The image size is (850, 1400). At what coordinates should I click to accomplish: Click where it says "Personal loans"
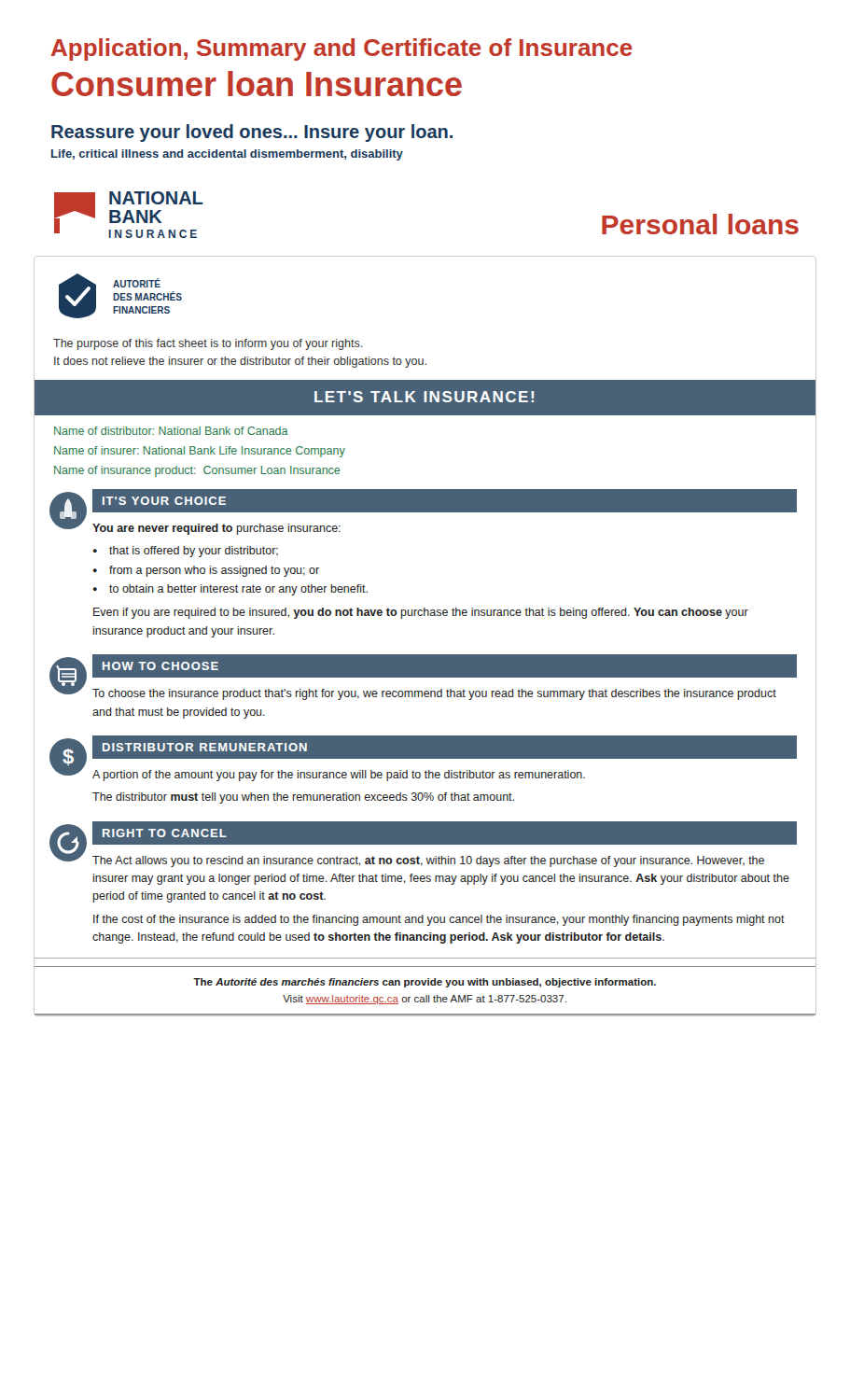pos(700,225)
